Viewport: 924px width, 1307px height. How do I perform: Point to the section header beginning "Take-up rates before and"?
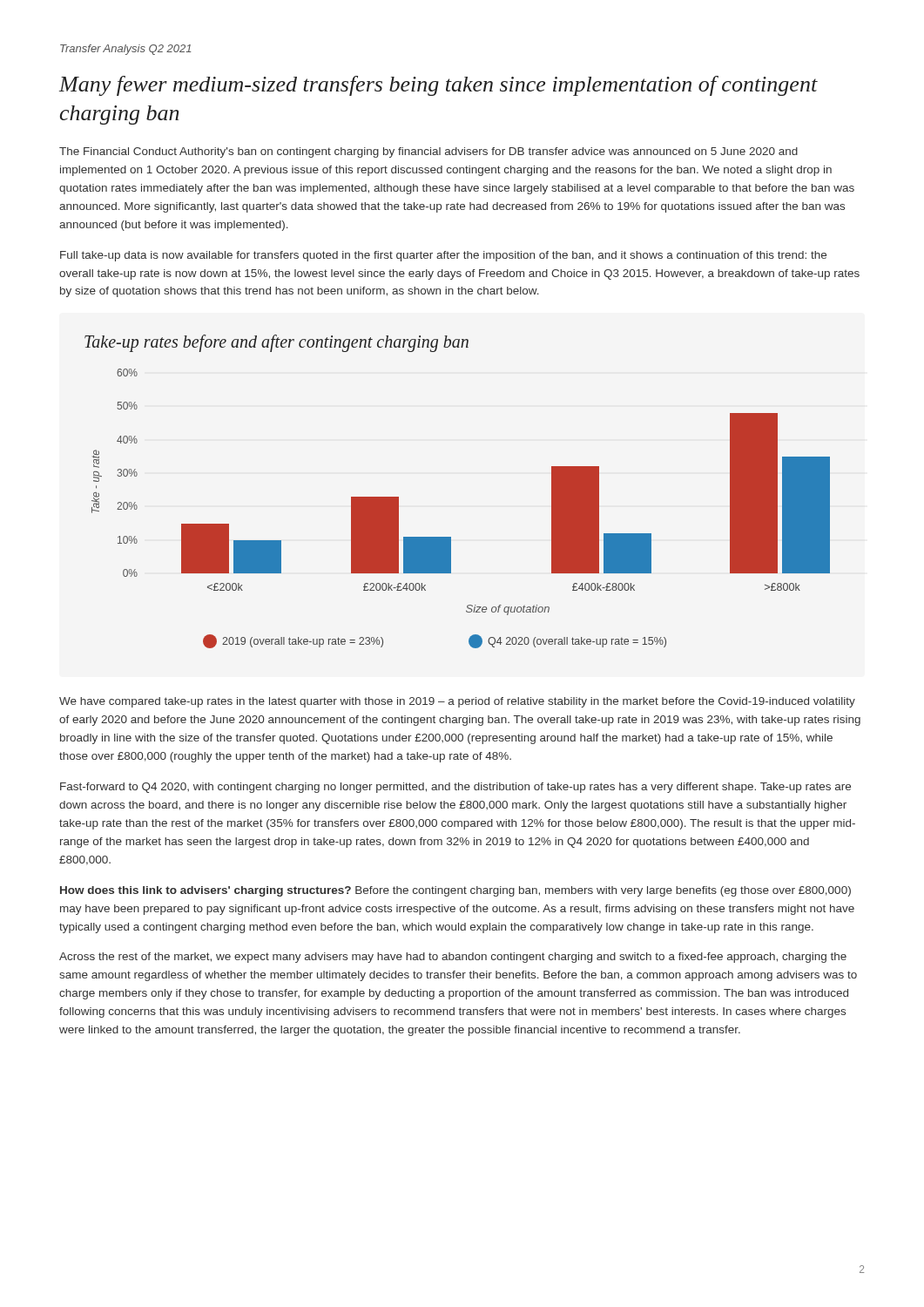click(276, 342)
